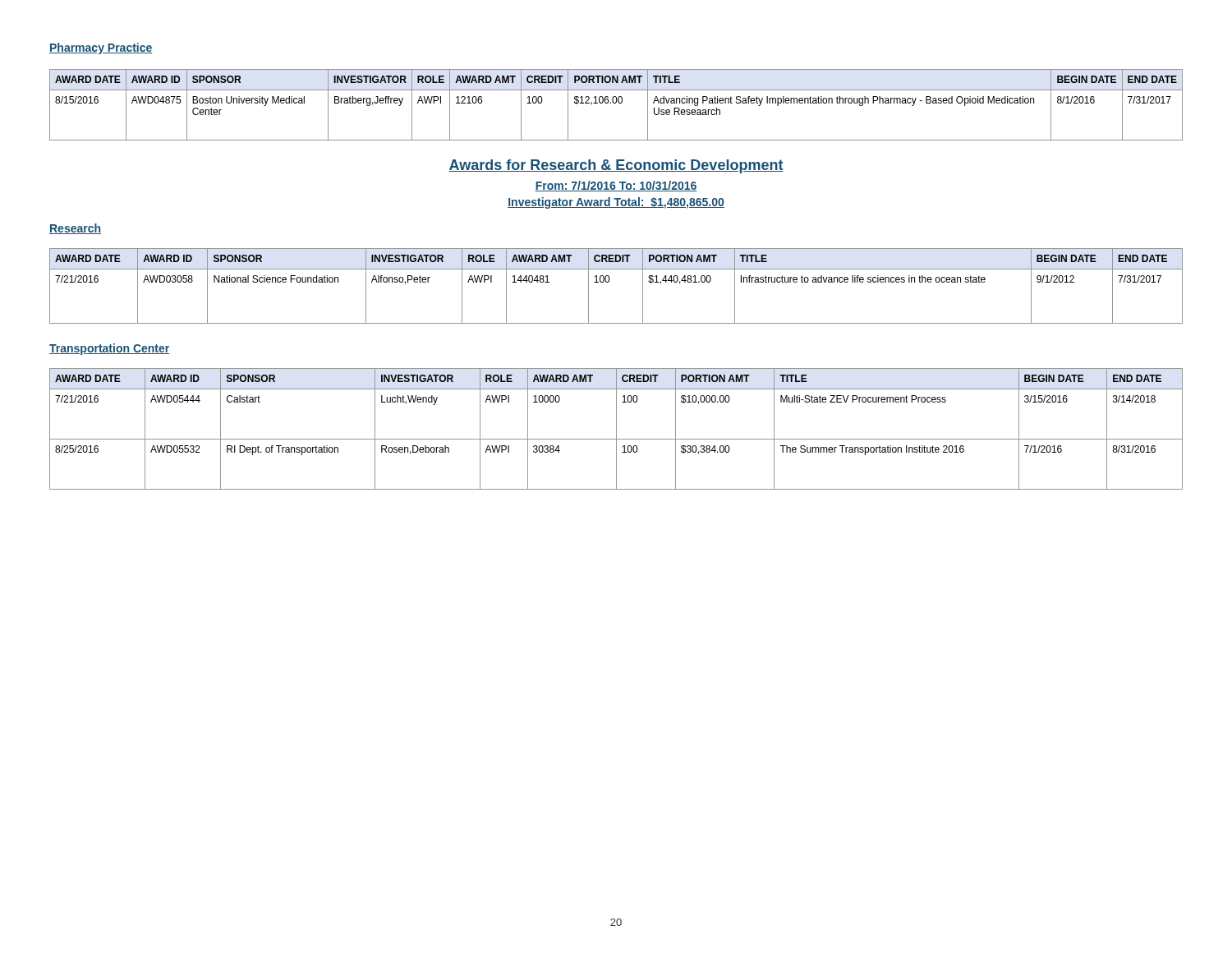Click where it says "From: 7/1/2016 To: 10/31/2016"
The width and height of the screenshot is (1232, 953).
616,186
